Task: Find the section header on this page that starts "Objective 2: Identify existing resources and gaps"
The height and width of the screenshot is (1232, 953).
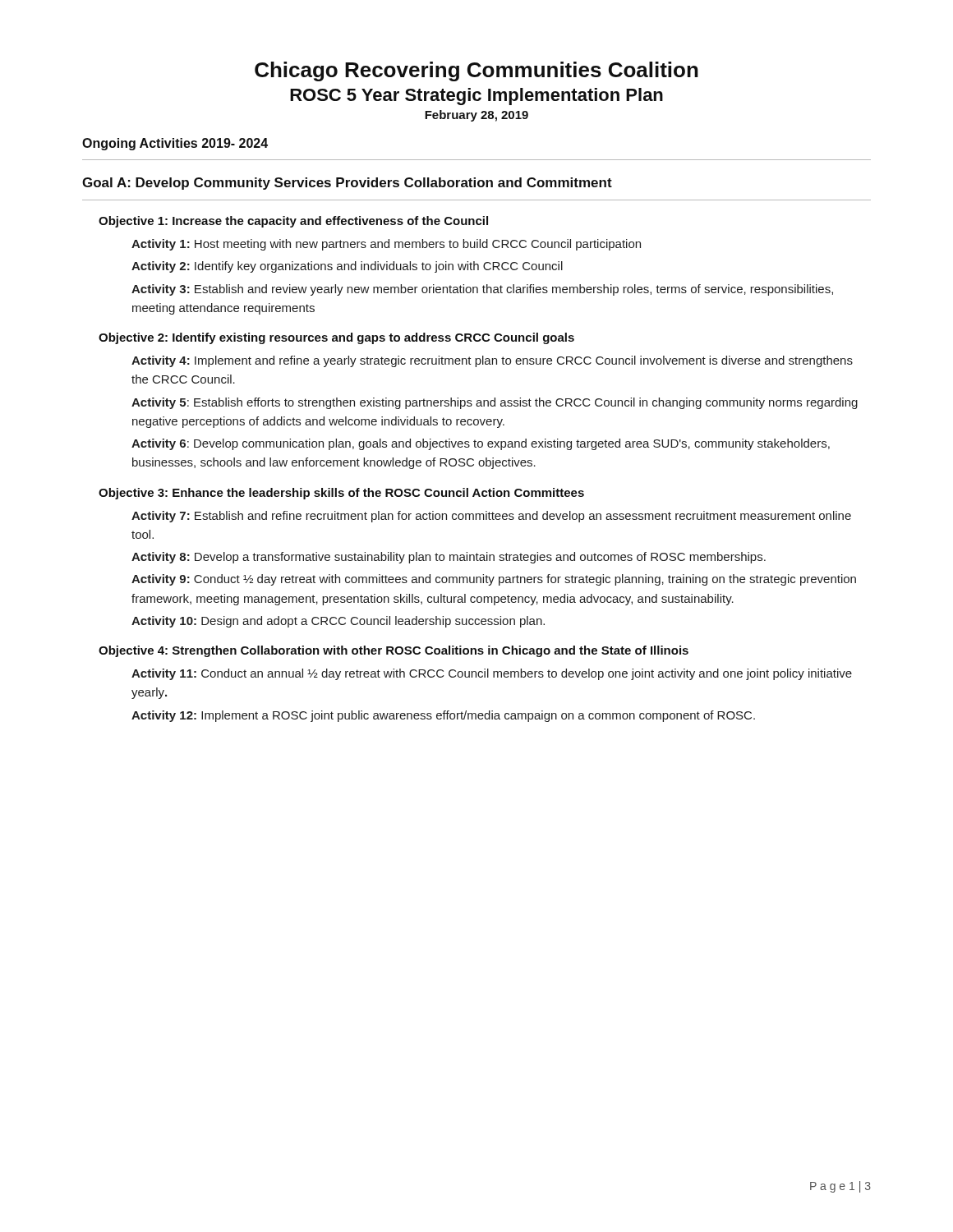Action: [337, 337]
